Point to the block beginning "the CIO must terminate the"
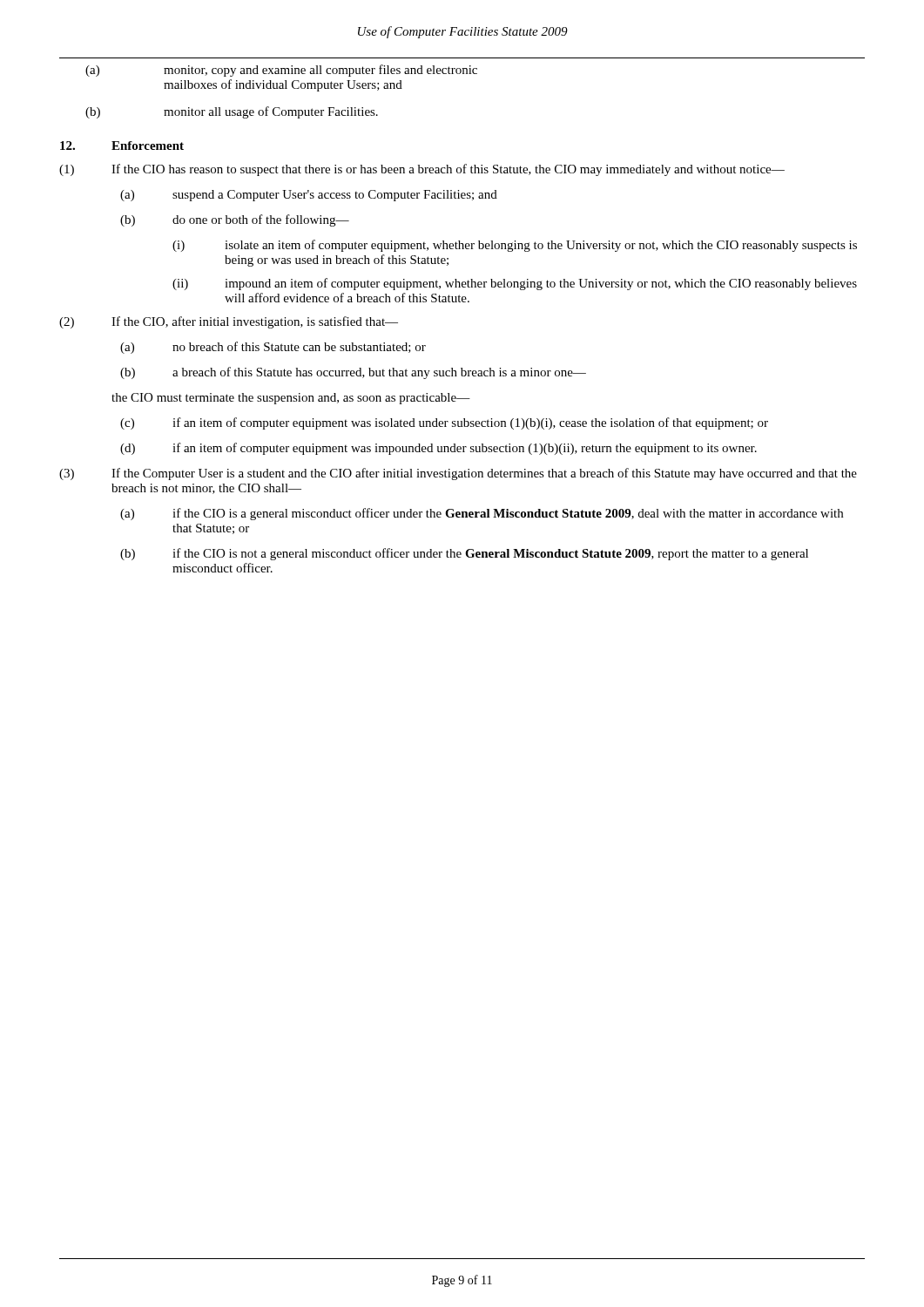The width and height of the screenshot is (924, 1307). point(291,397)
